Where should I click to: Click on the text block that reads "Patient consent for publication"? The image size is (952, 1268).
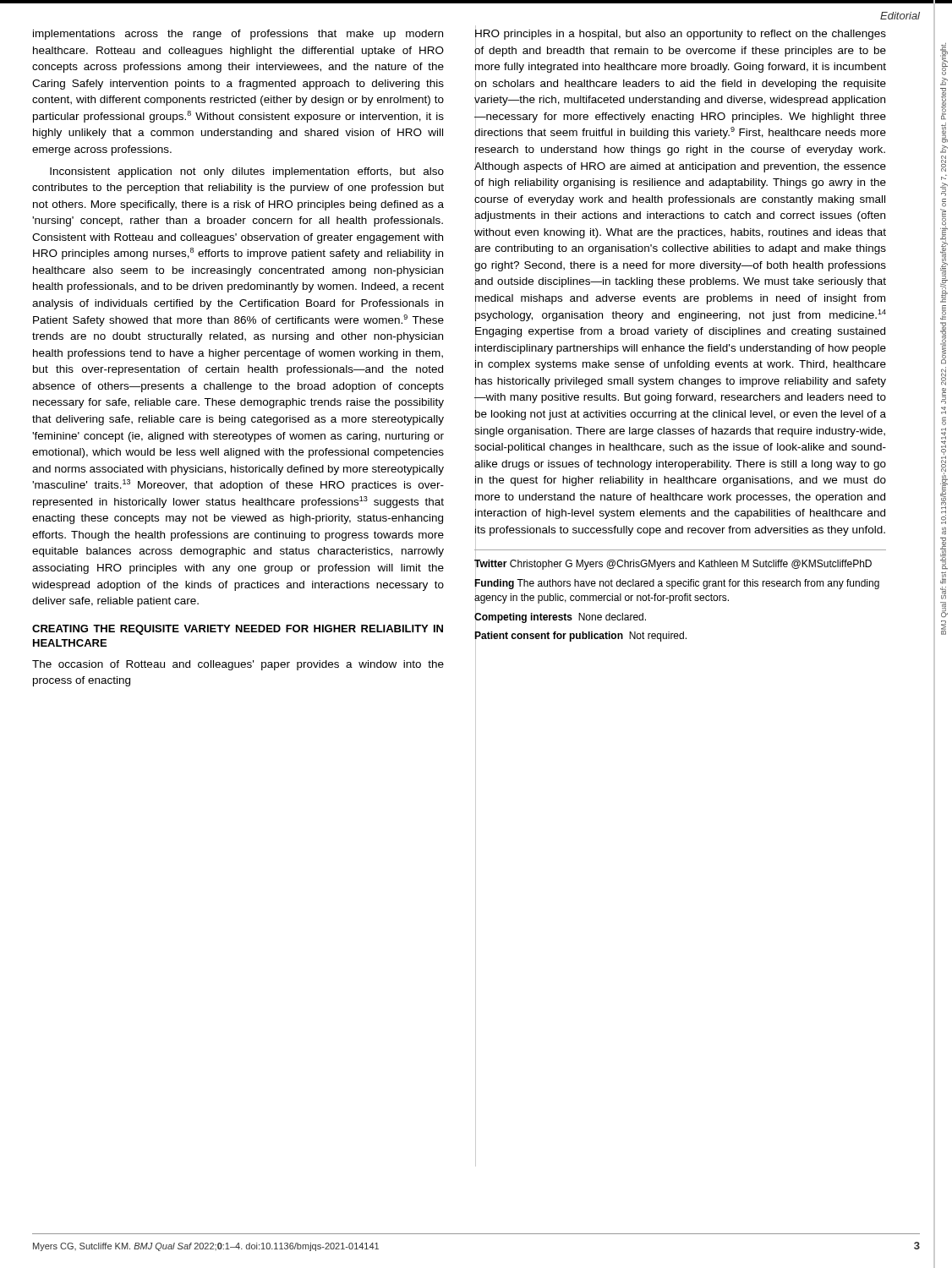[x=680, y=636]
